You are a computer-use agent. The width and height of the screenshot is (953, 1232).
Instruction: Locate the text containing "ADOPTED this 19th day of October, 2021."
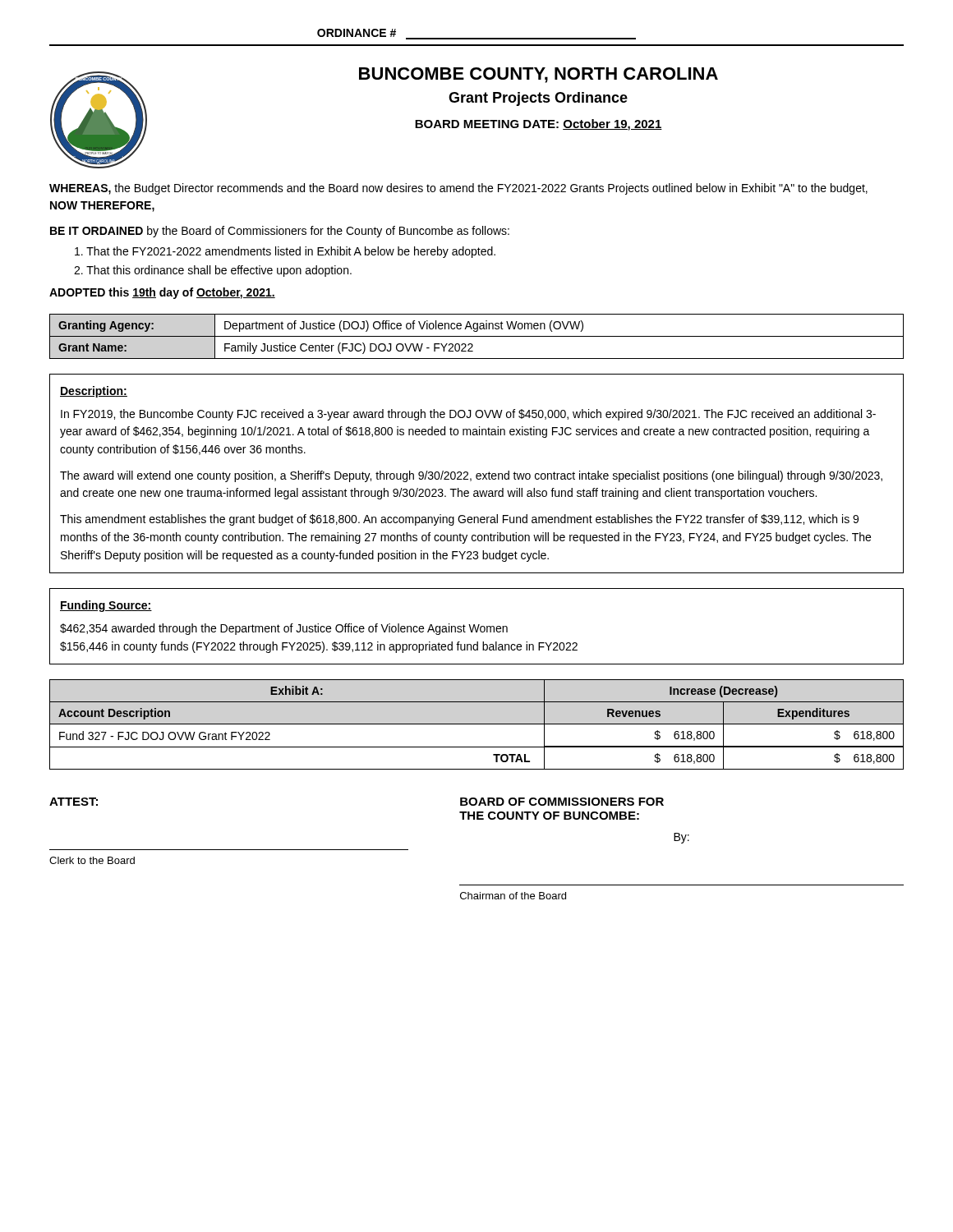pyautogui.click(x=162, y=292)
